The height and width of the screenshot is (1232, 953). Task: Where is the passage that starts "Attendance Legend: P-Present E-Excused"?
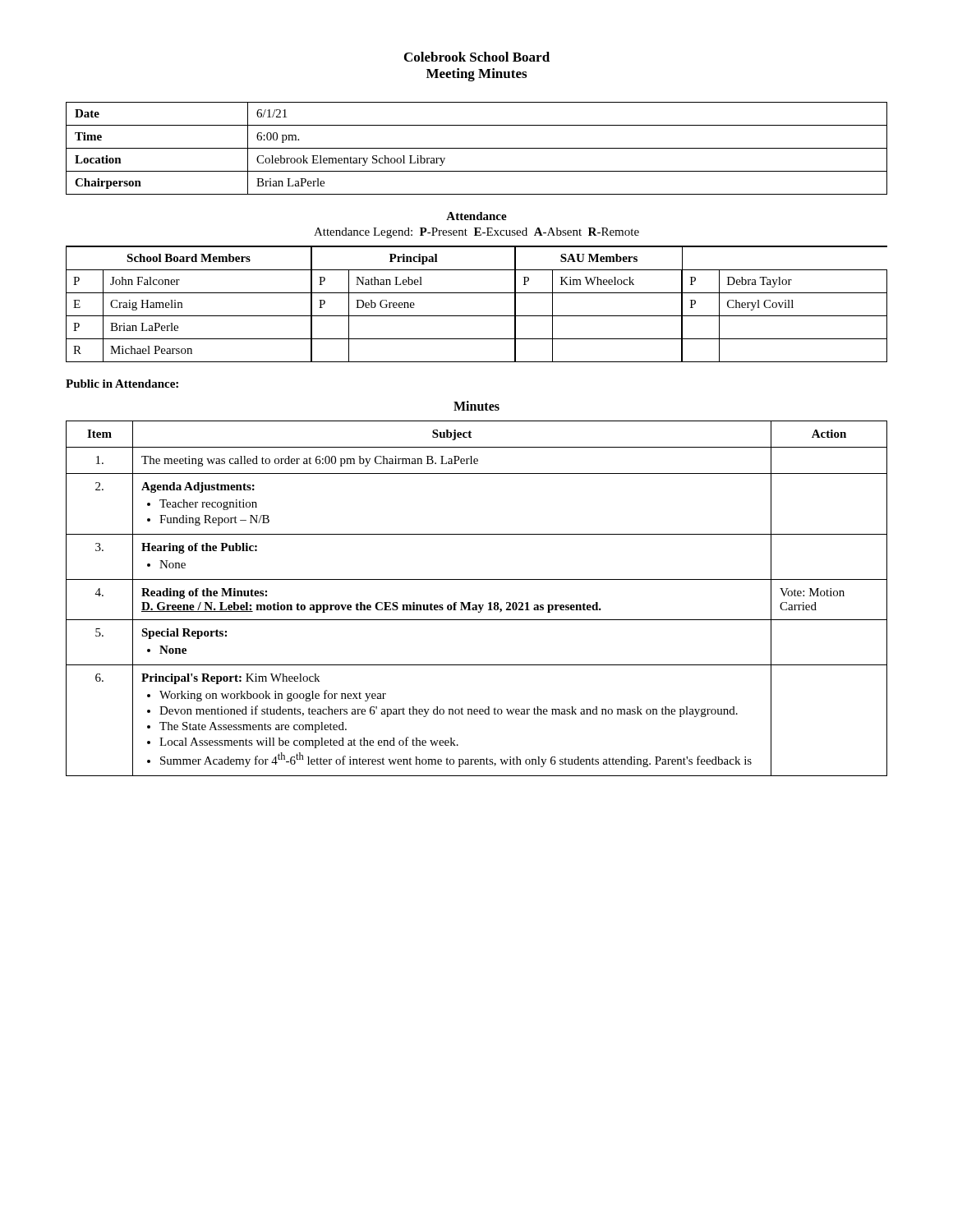coord(476,232)
